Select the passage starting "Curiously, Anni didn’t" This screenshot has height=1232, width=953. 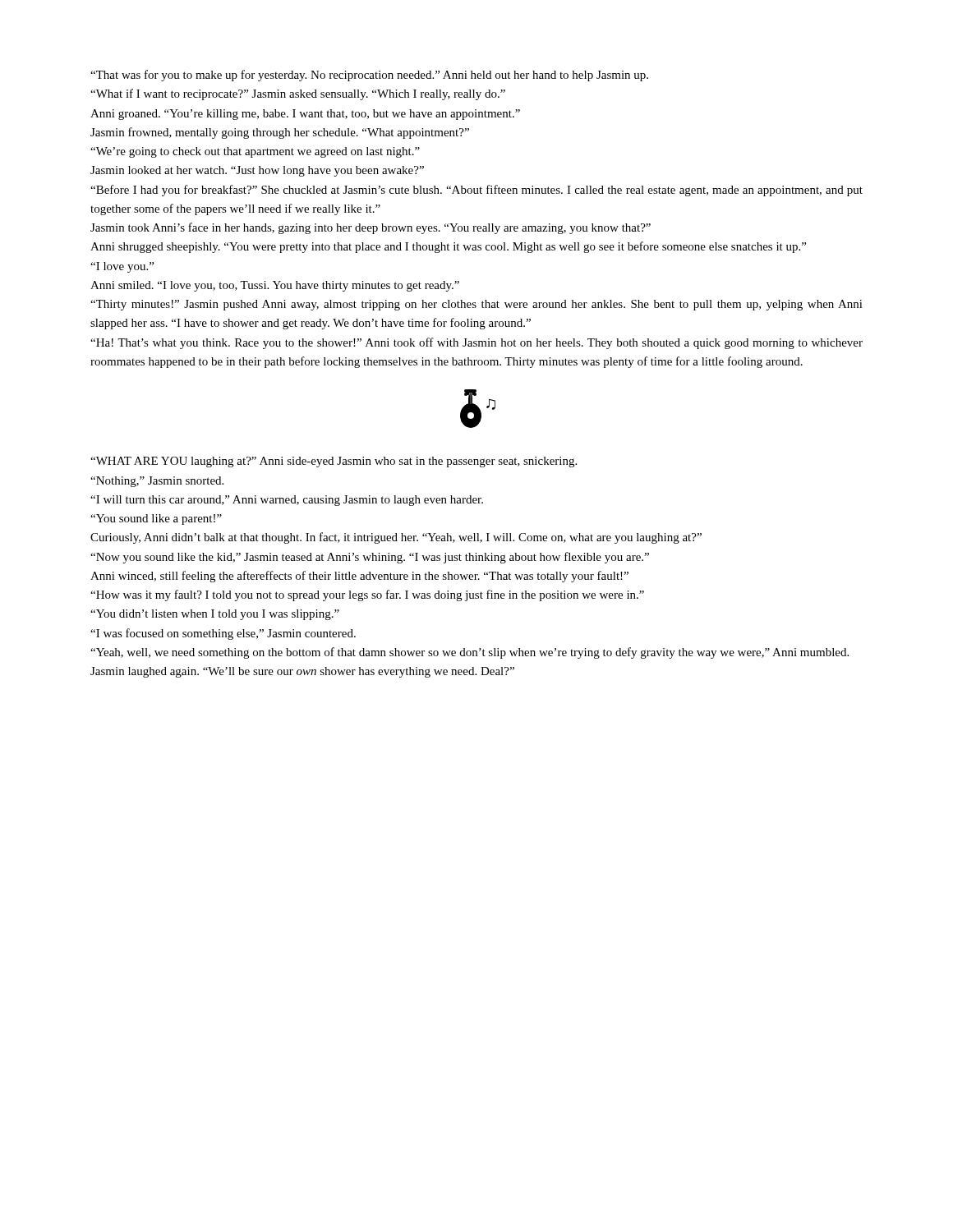coord(476,538)
